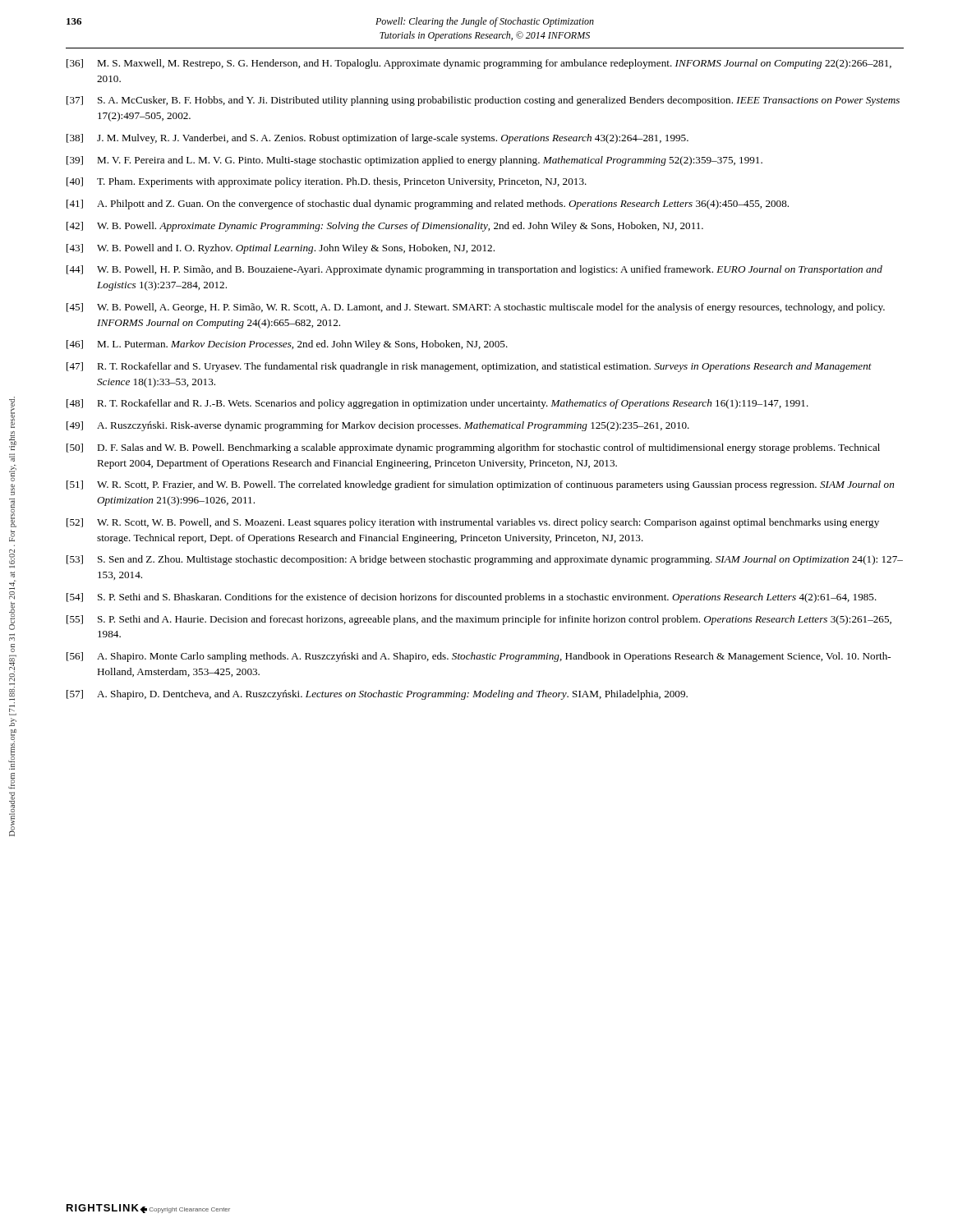Select the region starting "[51] W. R. Scott, P. Frazier,"
The height and width of the screenshot is (1232, 953).
485,493
